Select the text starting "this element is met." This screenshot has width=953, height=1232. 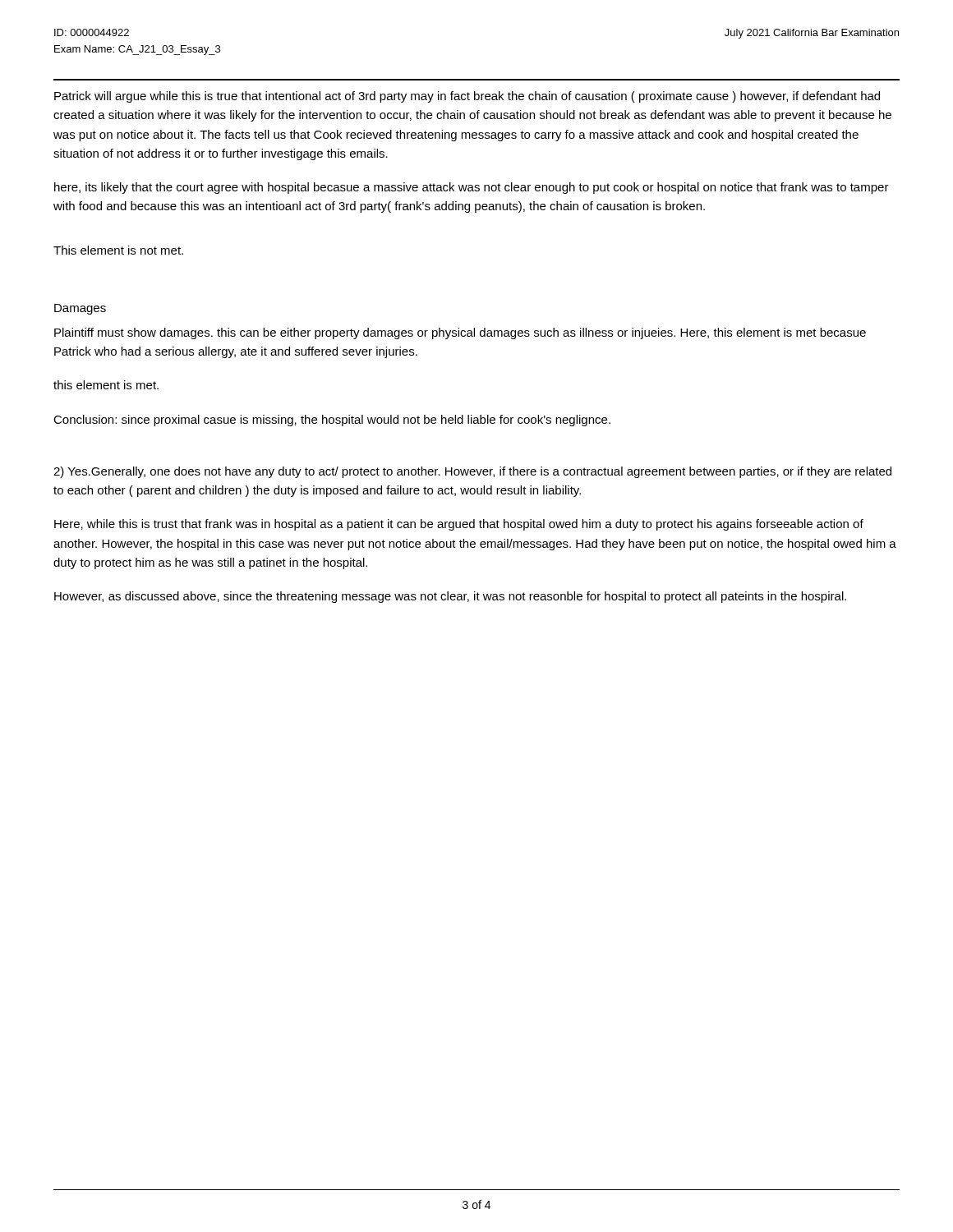click(x=106, y=385)
